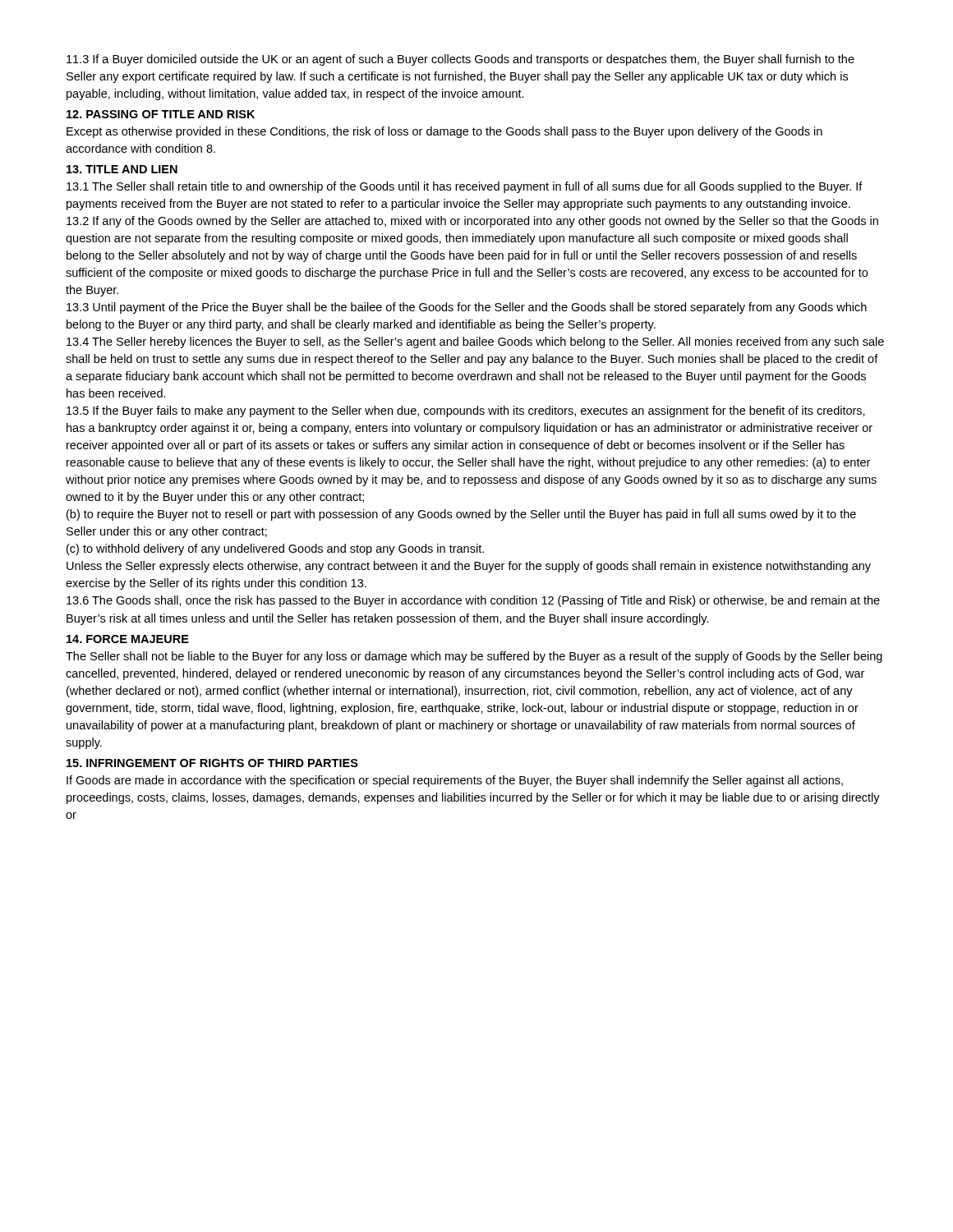The image size is (953, 1232).
Task: Navigate to the region starting "(c) to withhold delivery of any undelivered"
Action: [x=476, y=549]
